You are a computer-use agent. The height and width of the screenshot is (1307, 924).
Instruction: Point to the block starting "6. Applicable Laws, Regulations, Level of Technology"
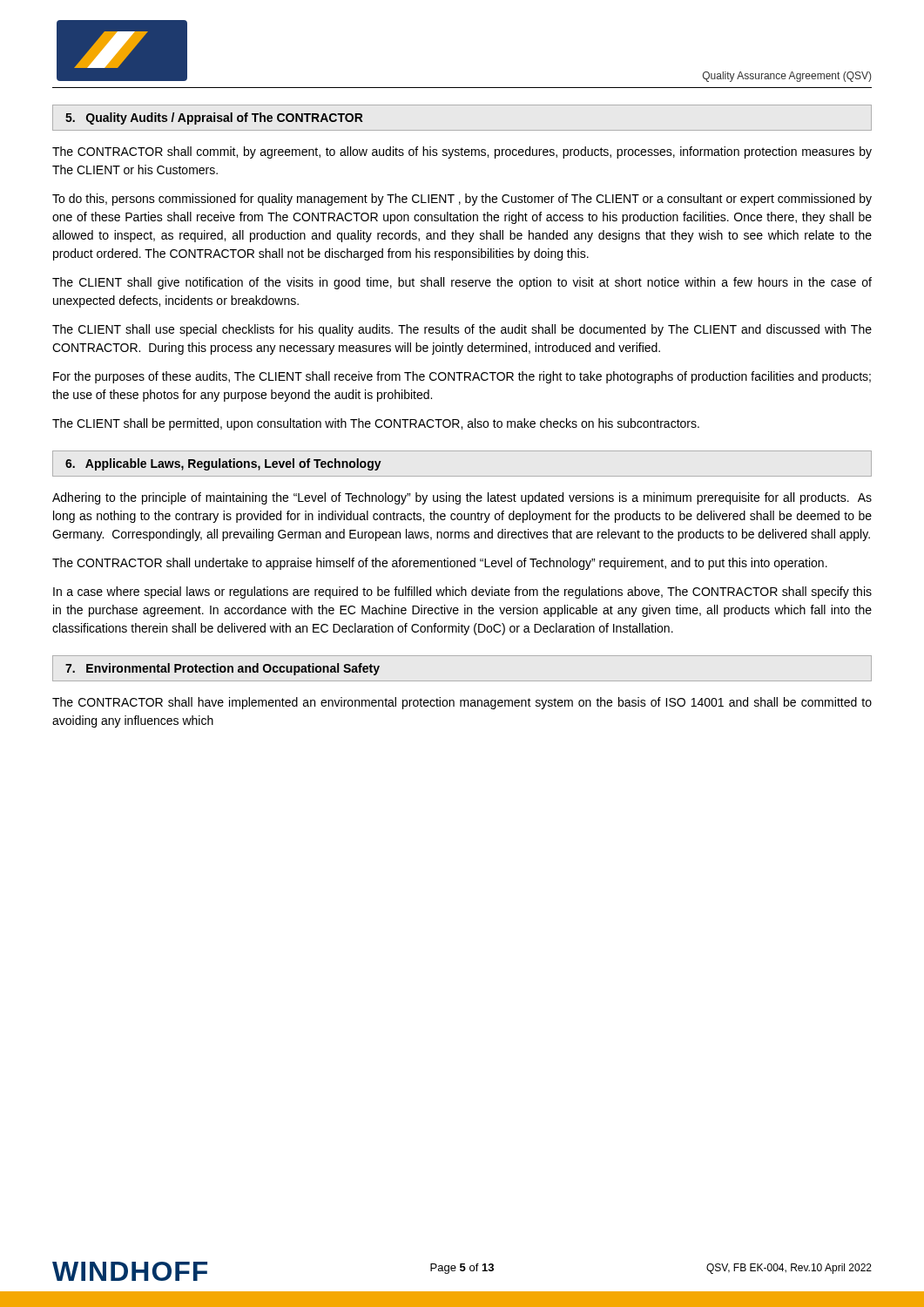click(223, 464)
